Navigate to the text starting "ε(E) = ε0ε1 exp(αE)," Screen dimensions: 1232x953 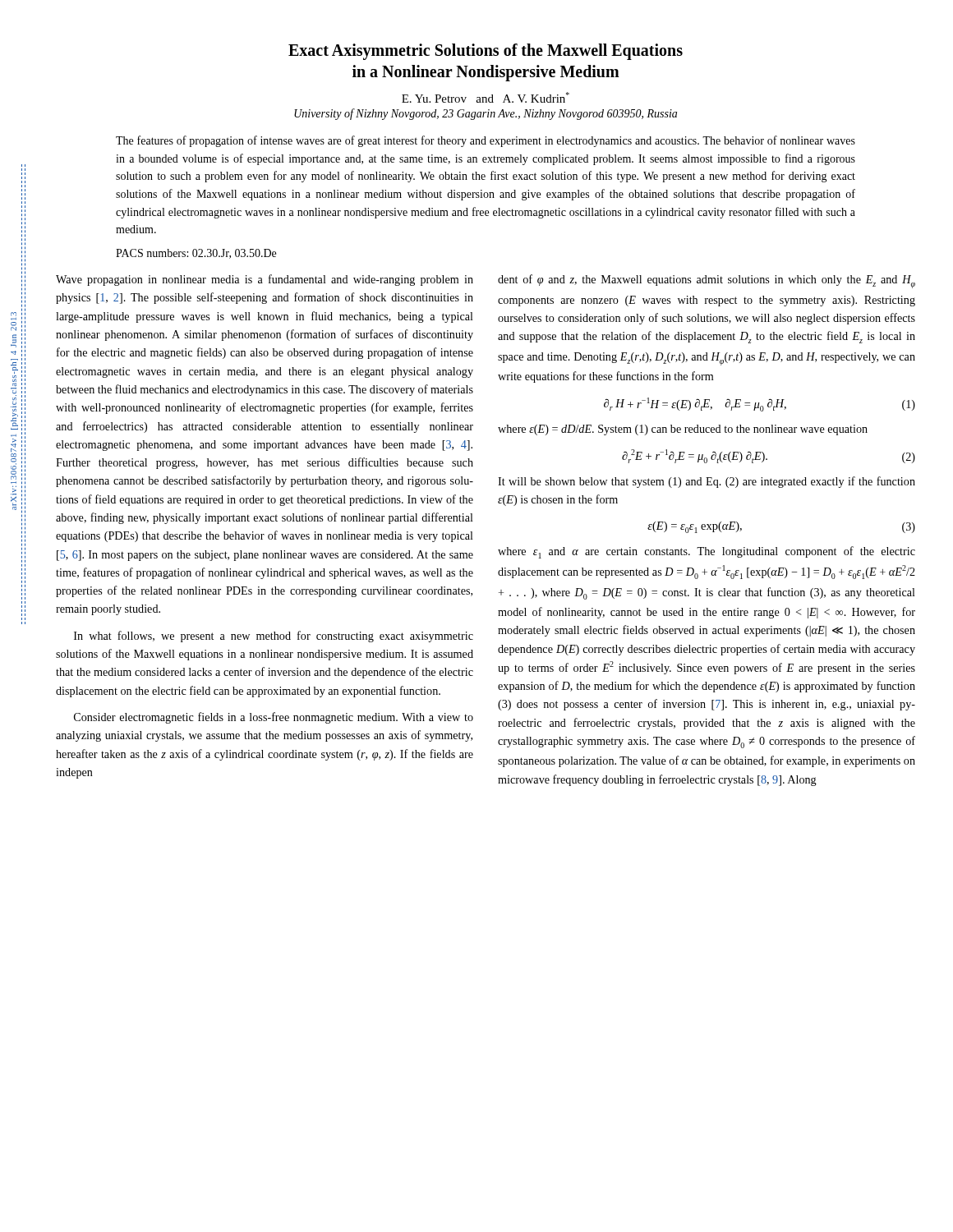(707, 527)
